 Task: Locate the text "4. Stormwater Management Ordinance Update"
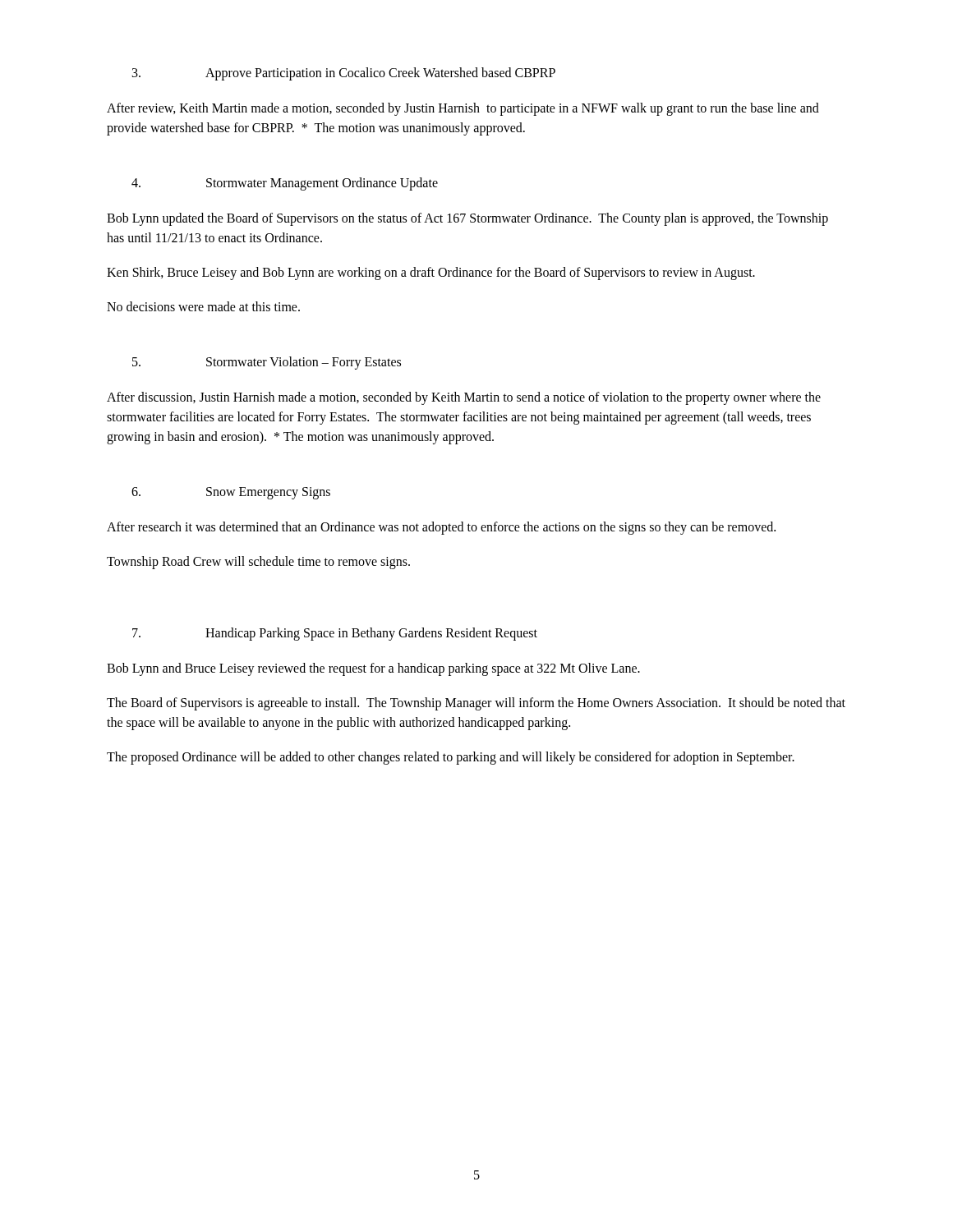click(x=285, y=184)
